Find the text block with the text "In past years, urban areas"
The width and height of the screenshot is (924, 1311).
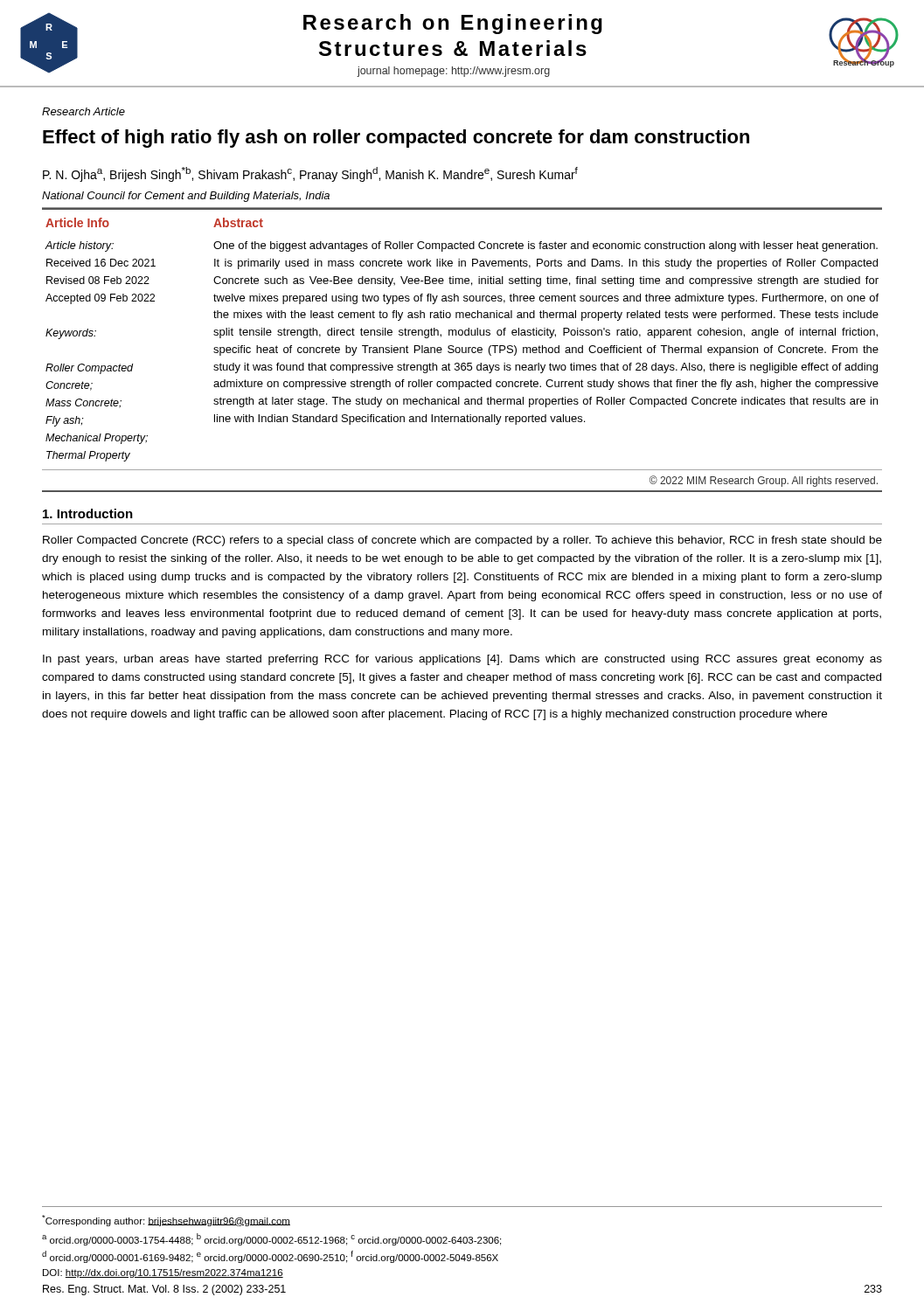[x=462, y=686]
